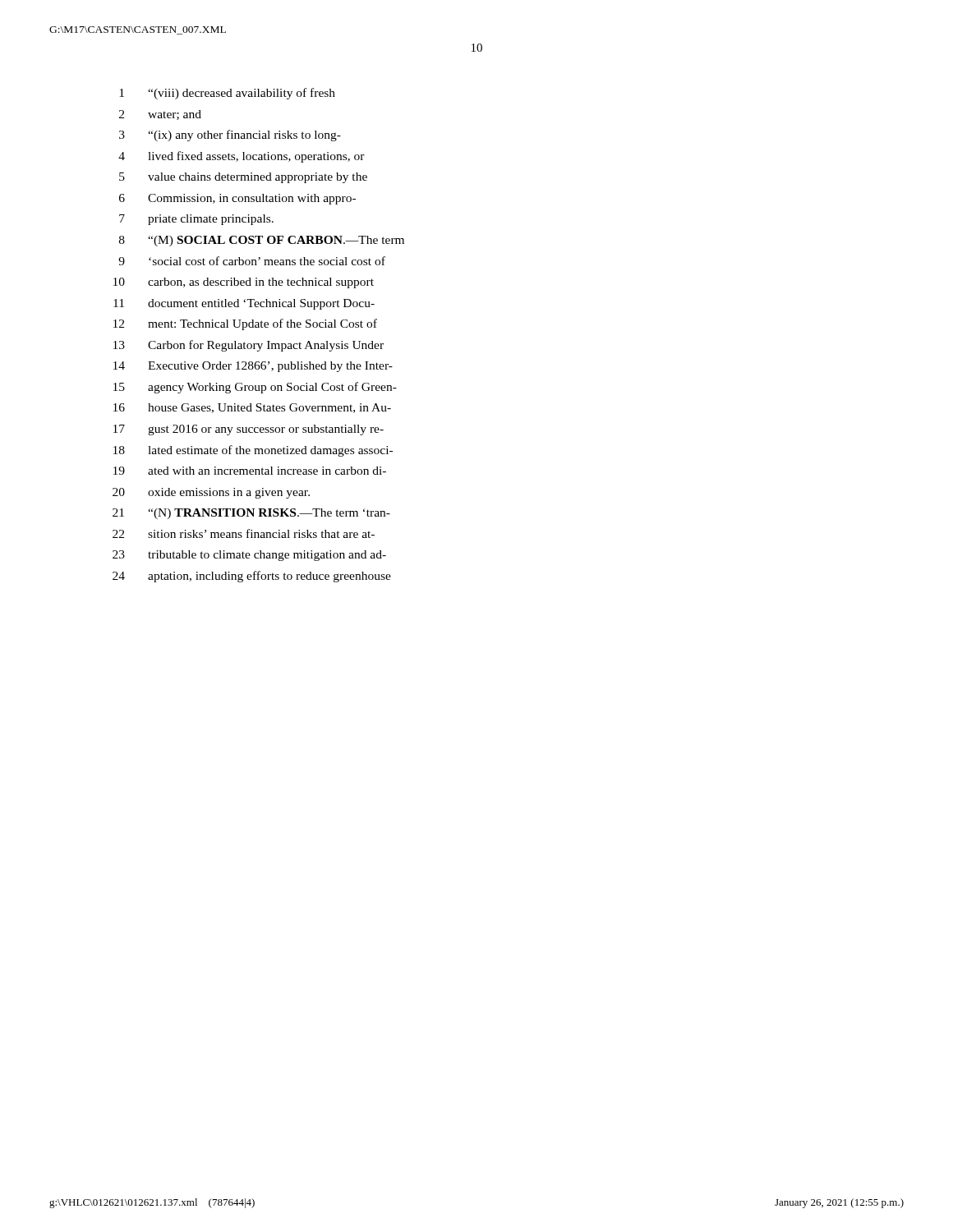Locate the passage starting "2 water; and"
This screenshot has width=953, height=1232.
coord(160,115)
